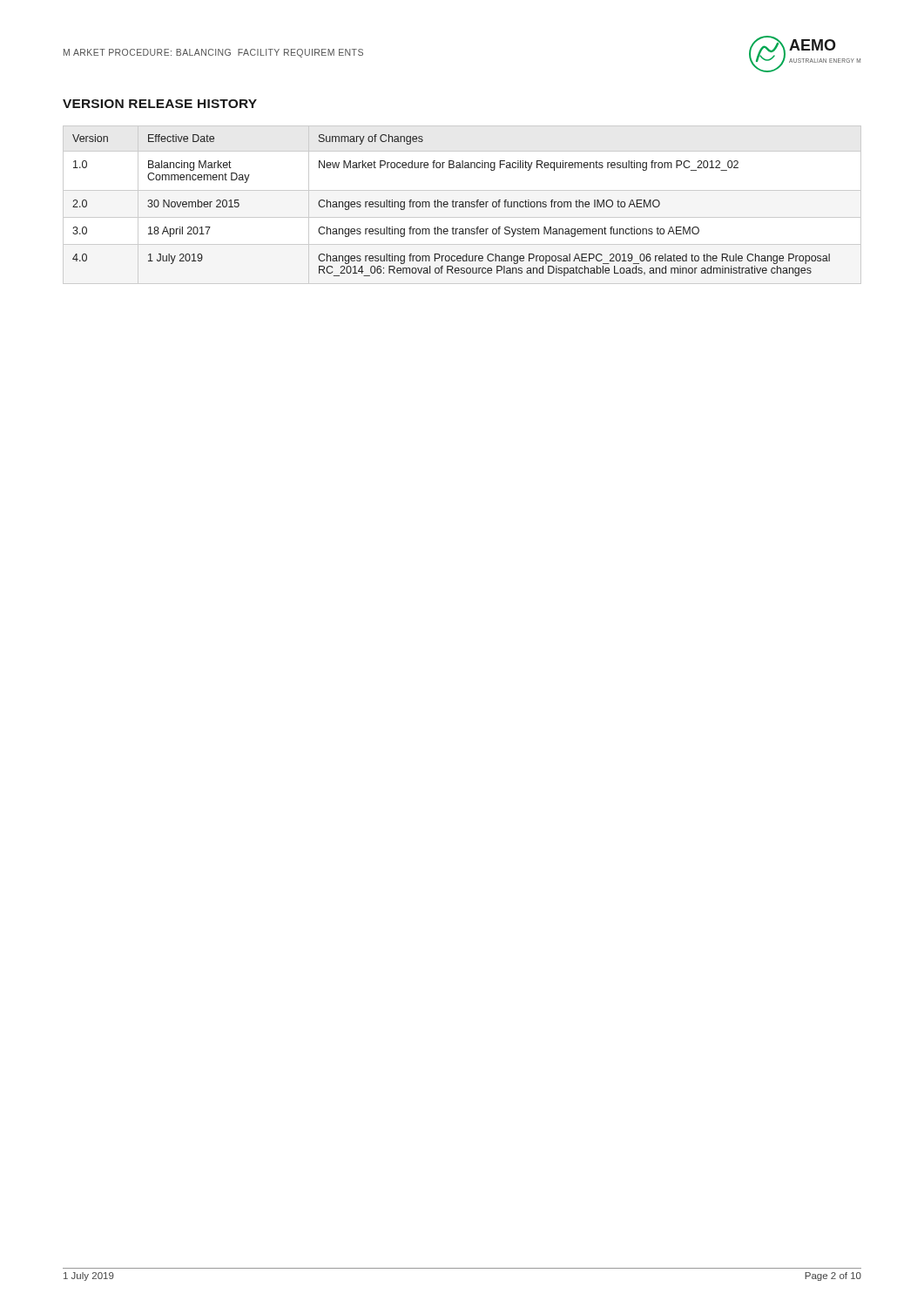Screen dimensions: 1307x924
Task: Navigate to the element starting "VERSION RELEASE HISTORY"
Action: pyautogui.click(x=160, y=103)
